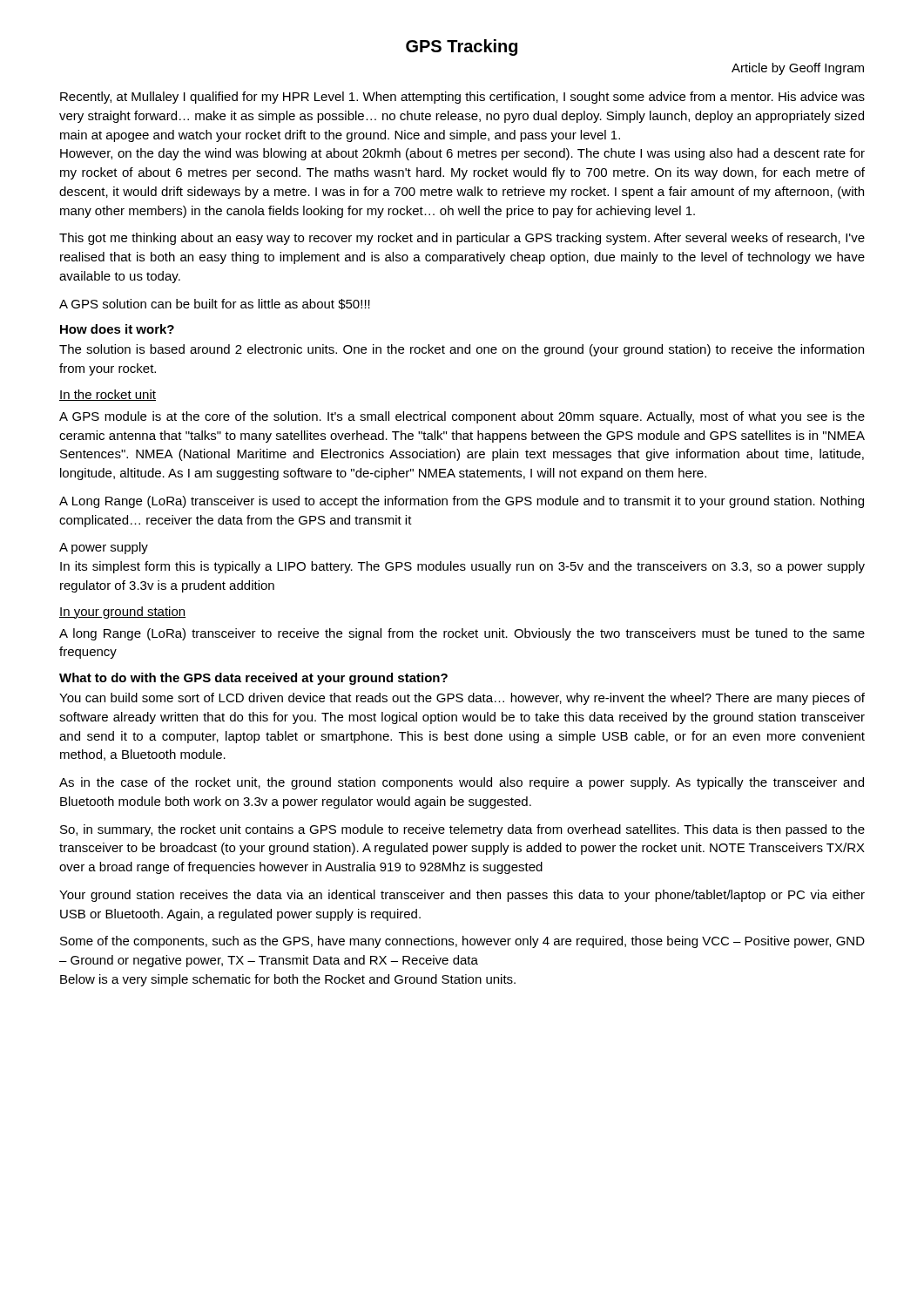Locate the text "GPS Tracking"
924x1307 pixels.
462,47
